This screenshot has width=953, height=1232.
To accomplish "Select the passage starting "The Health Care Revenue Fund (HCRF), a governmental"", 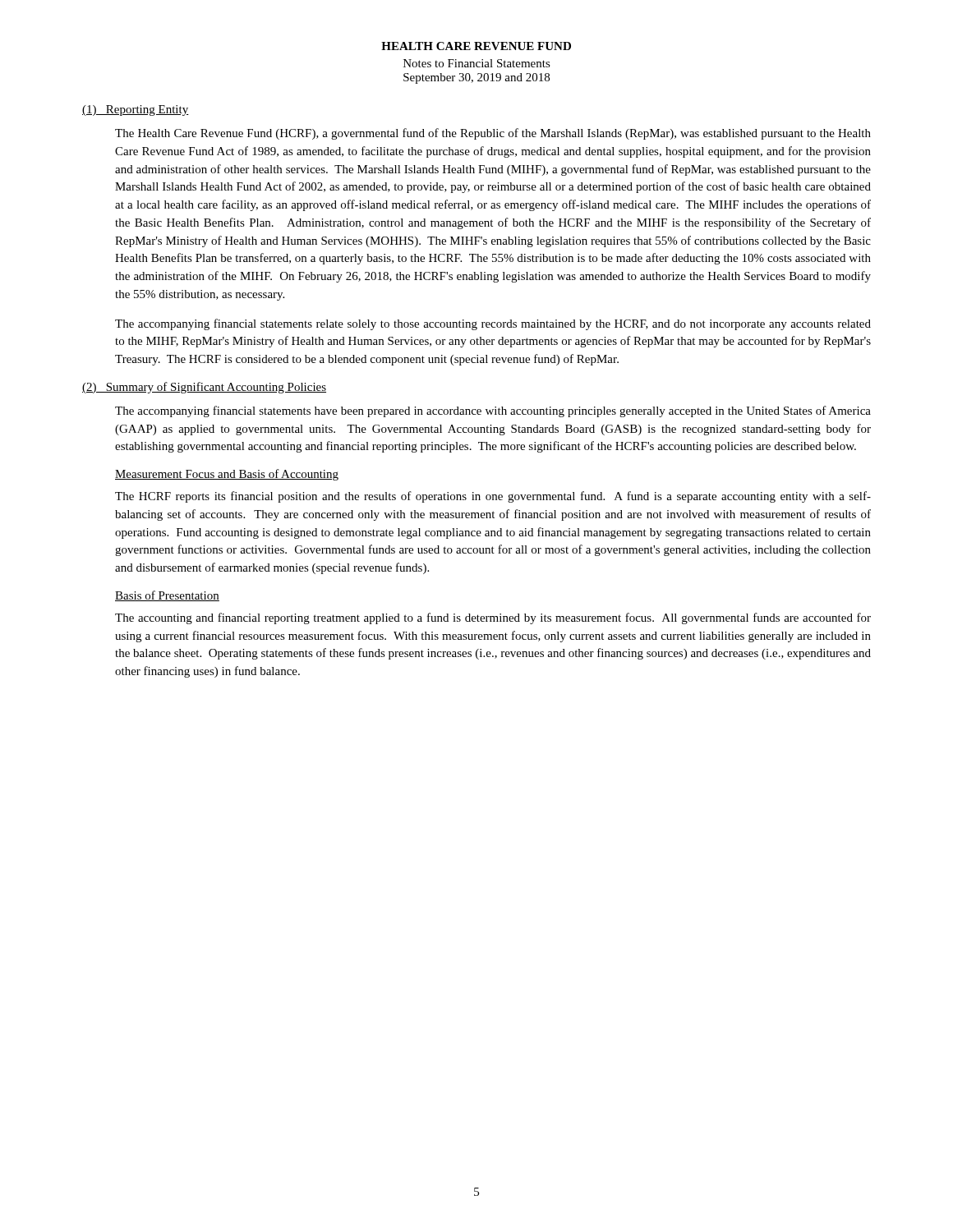I will (x=493, y=213).
